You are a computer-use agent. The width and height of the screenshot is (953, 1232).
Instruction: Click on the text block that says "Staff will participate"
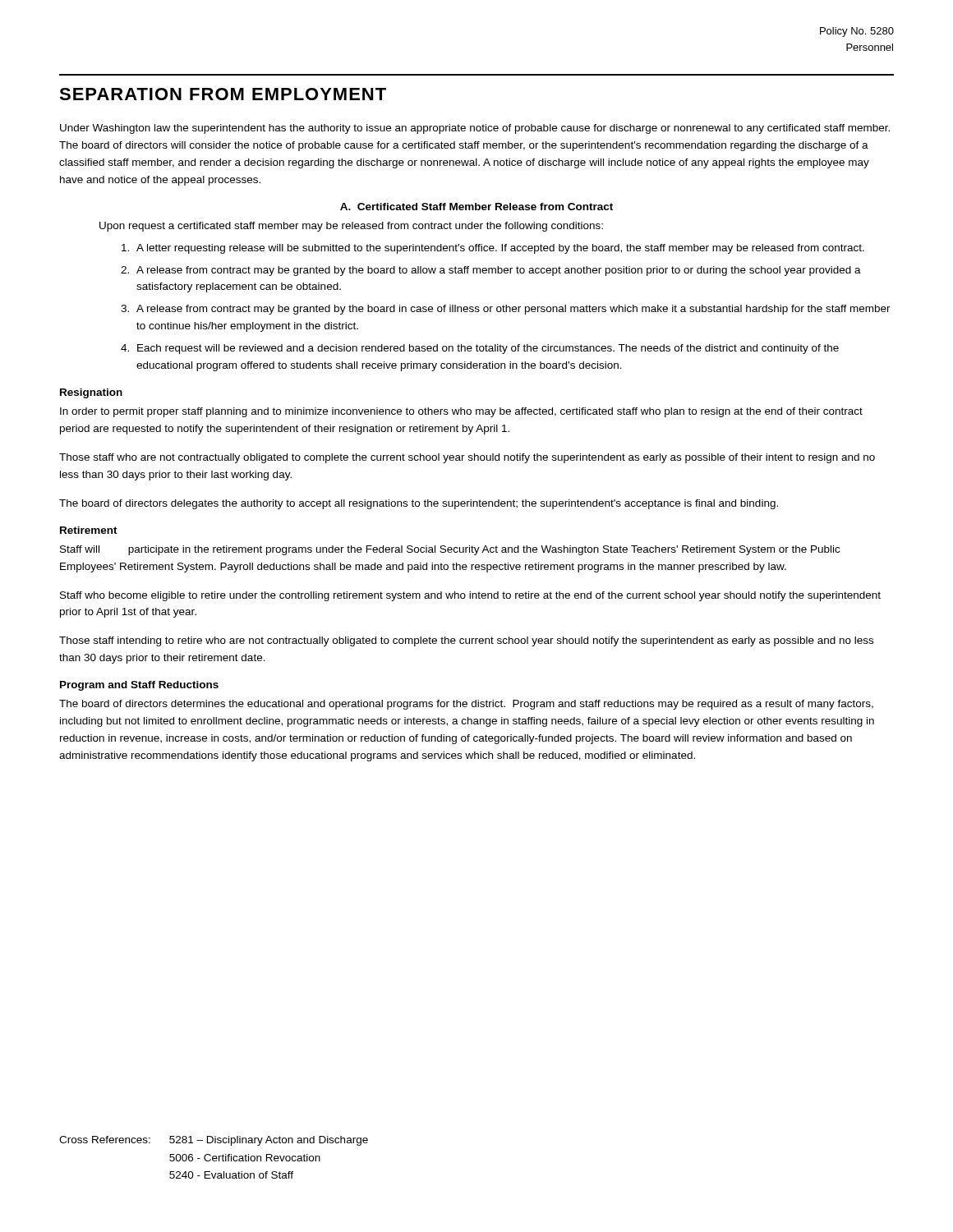(450, 557)
